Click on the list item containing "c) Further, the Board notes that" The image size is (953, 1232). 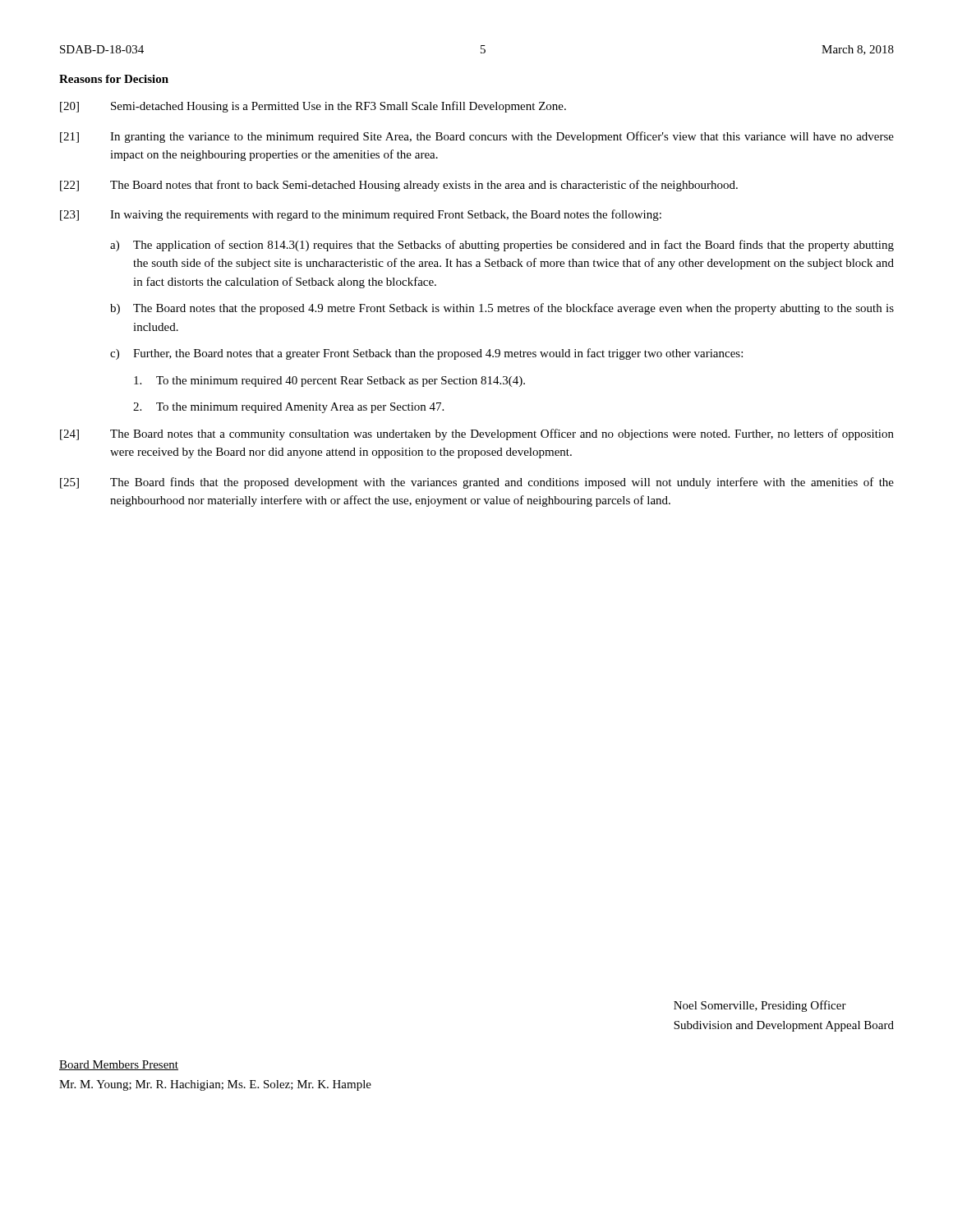pyautogui.click(x=502, y=353)
